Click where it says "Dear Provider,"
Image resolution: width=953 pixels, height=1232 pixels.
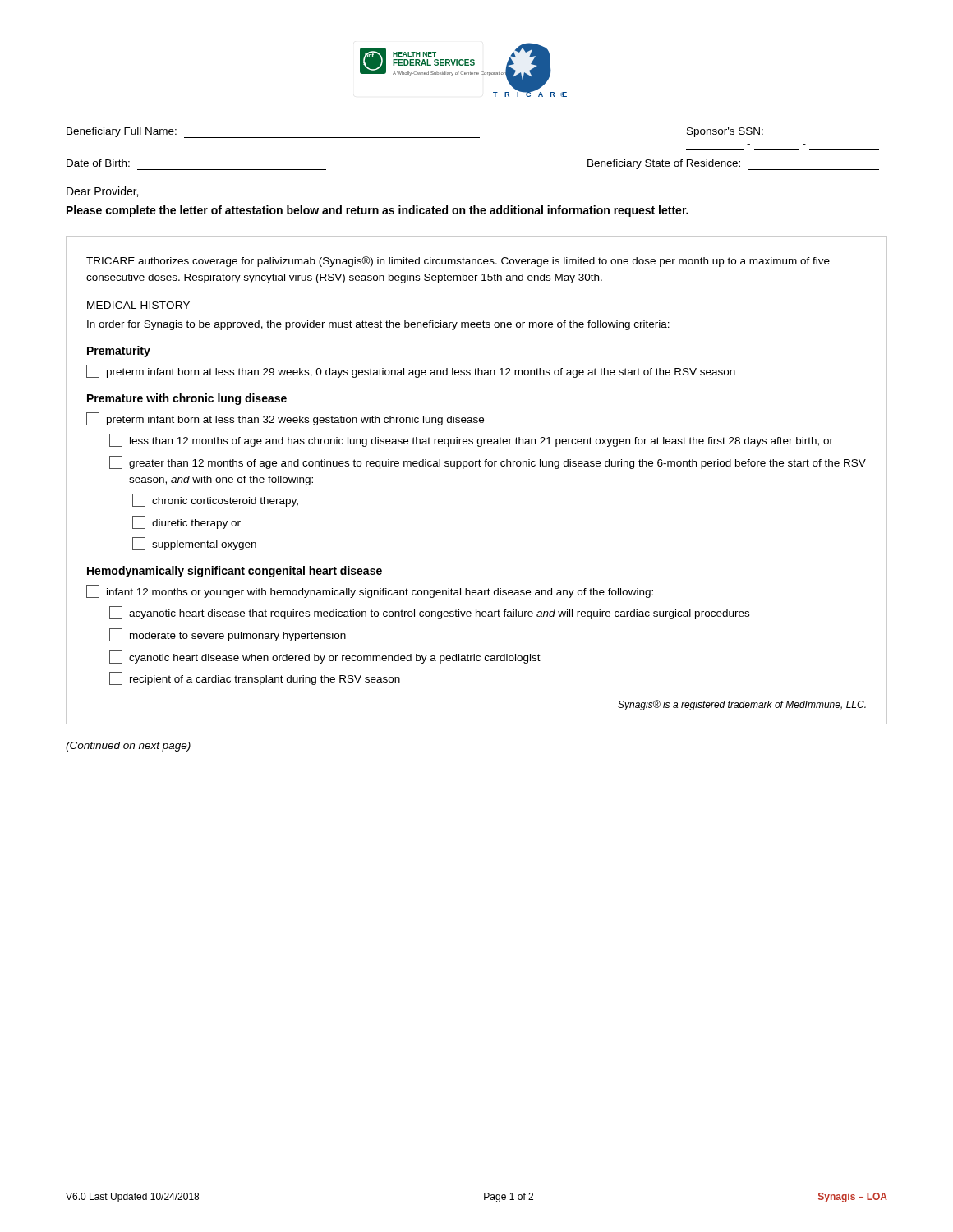click(x=102, y=191)
